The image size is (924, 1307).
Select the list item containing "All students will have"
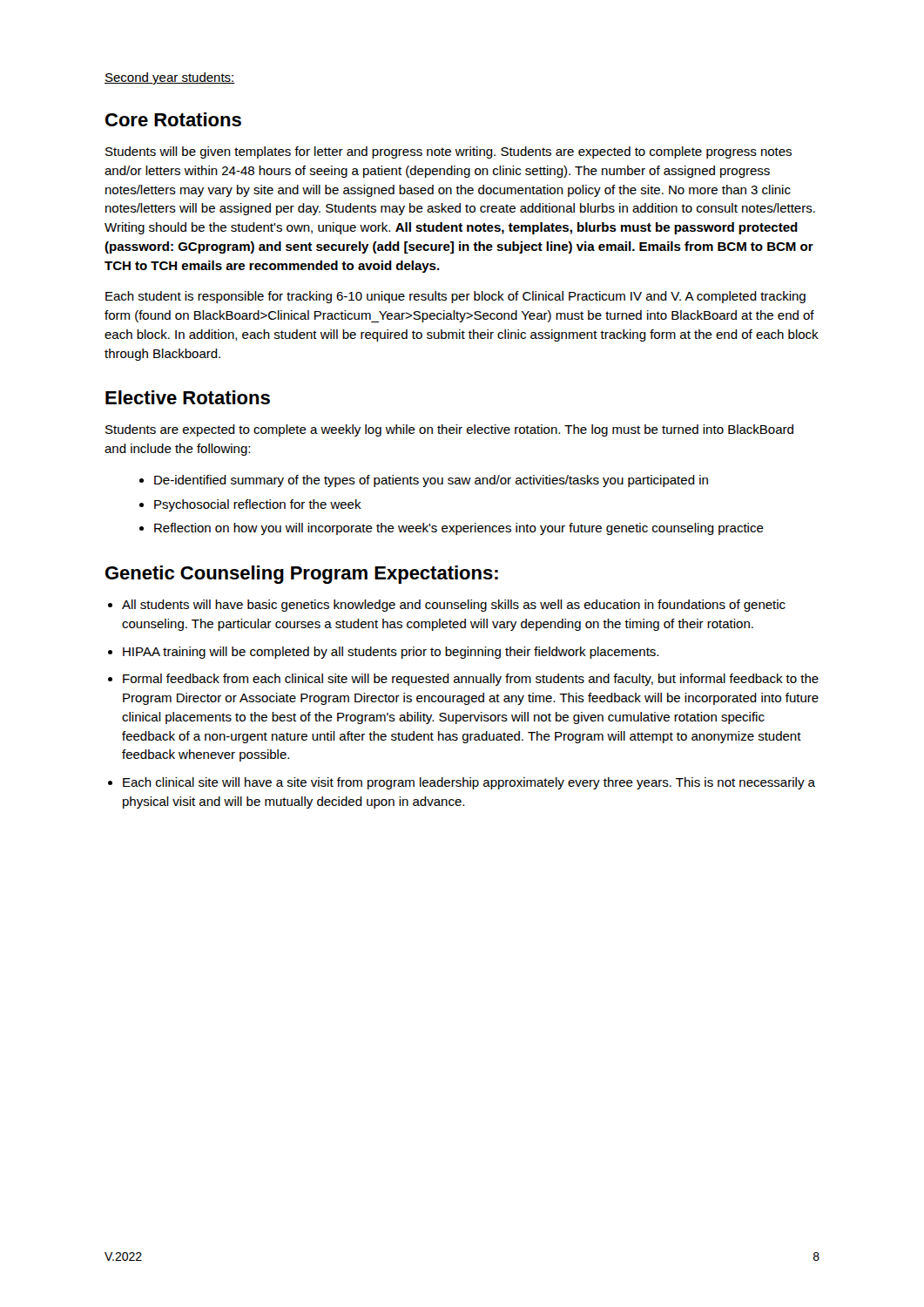click(462, 703)
